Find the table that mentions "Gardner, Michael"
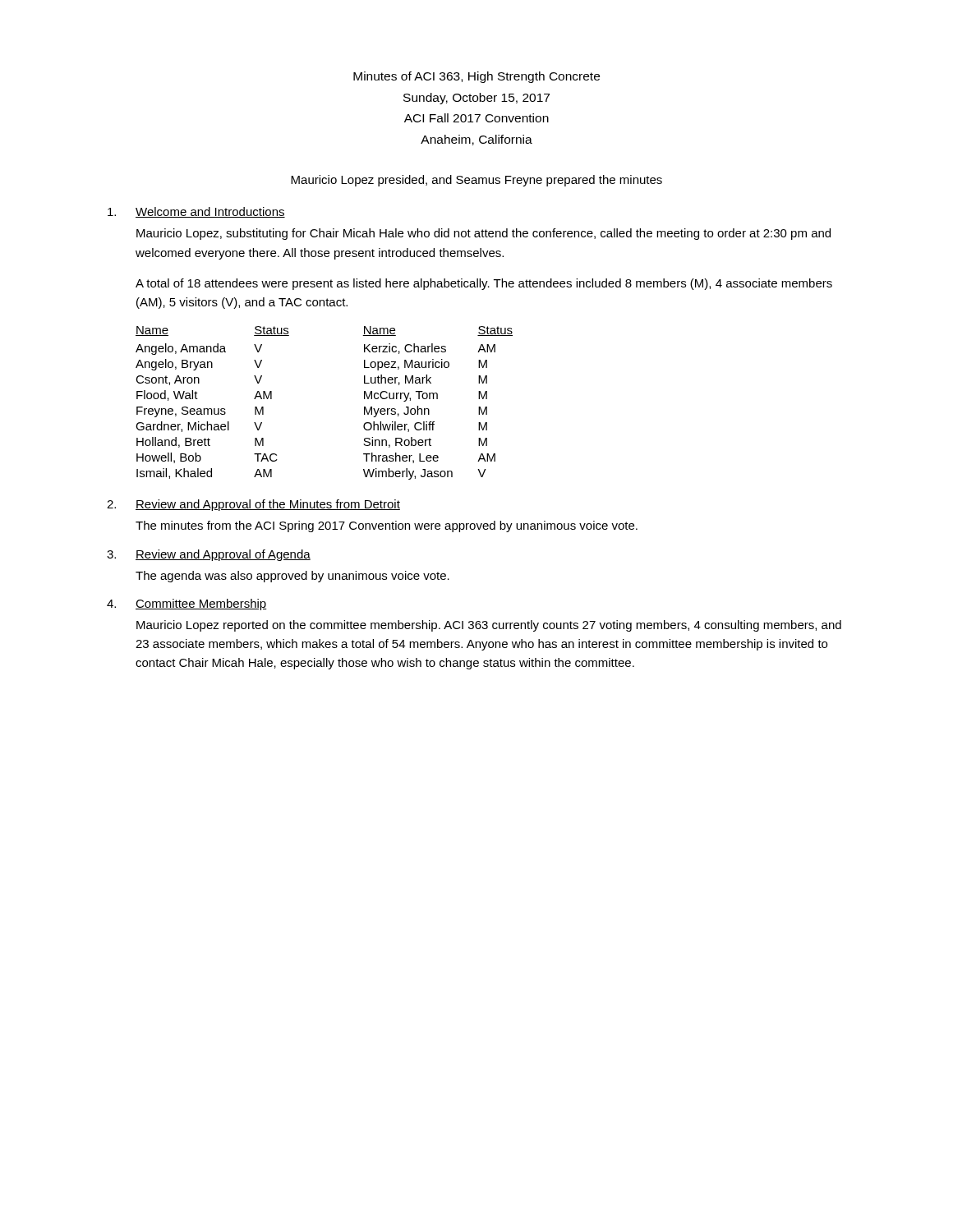This screenshot has height=1232, width=953. click(491, 402)
